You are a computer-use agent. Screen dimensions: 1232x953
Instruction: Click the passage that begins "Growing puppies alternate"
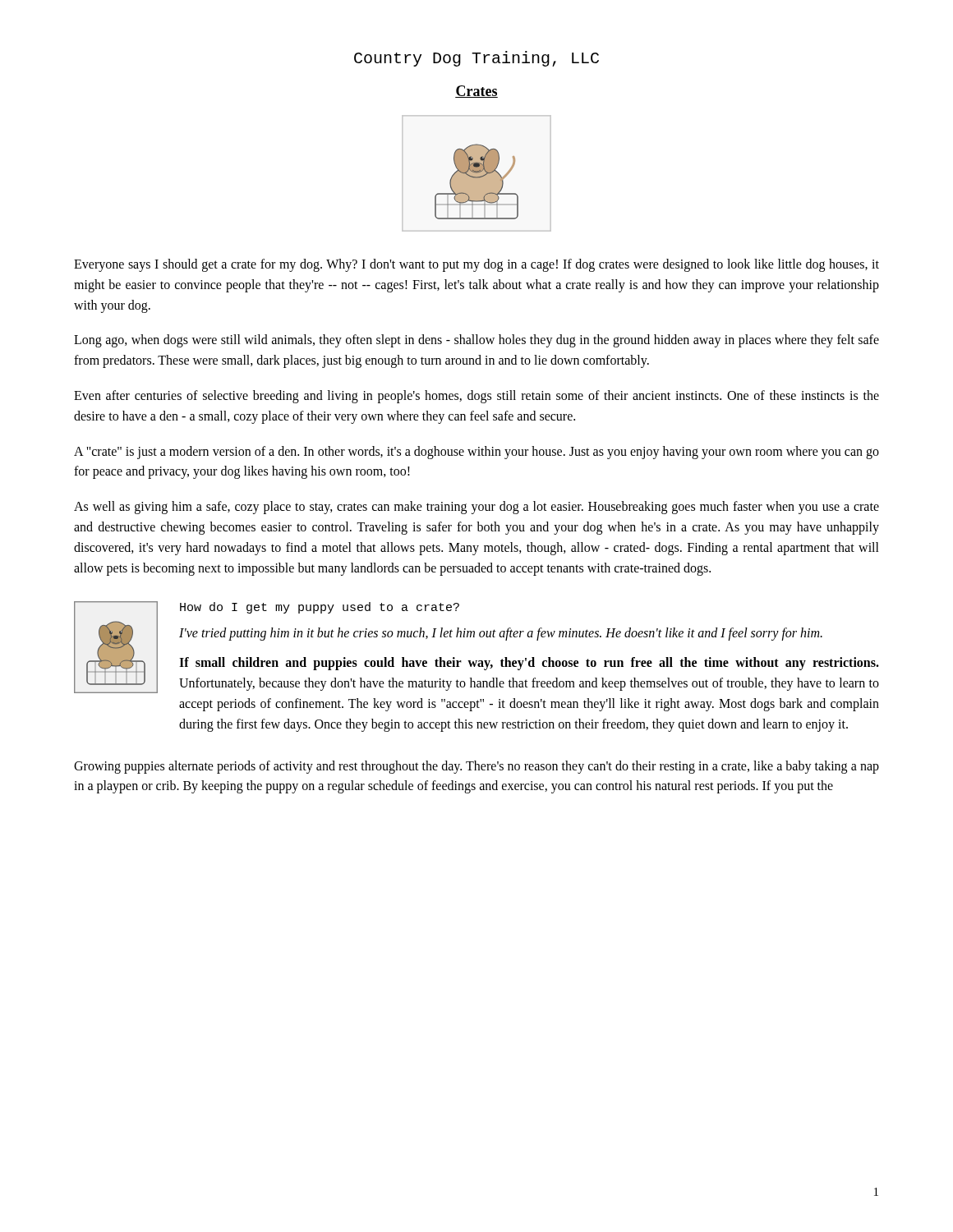coord(476,776)
